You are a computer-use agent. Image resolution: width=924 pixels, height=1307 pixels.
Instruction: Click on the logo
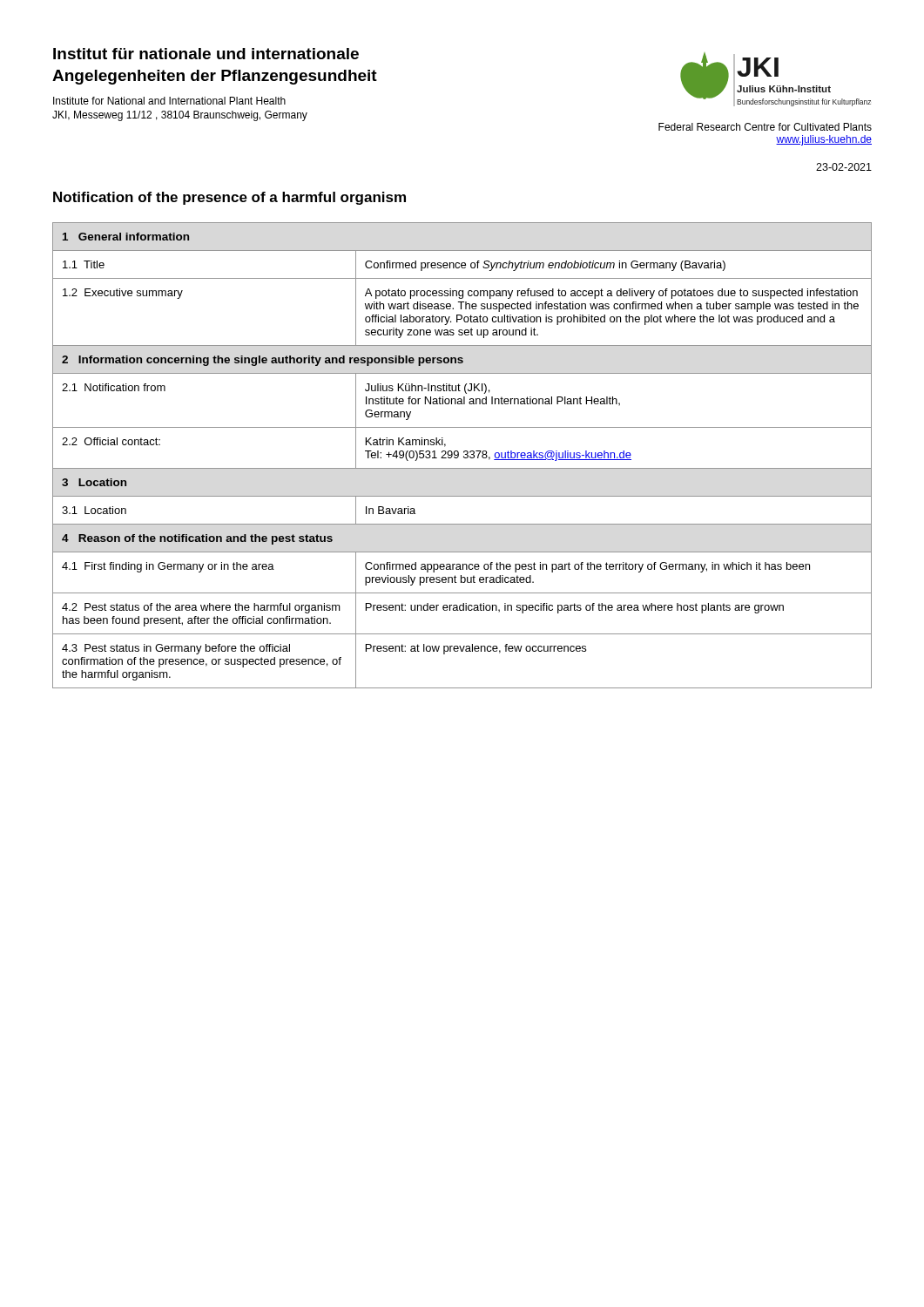[x=767, y=80]
